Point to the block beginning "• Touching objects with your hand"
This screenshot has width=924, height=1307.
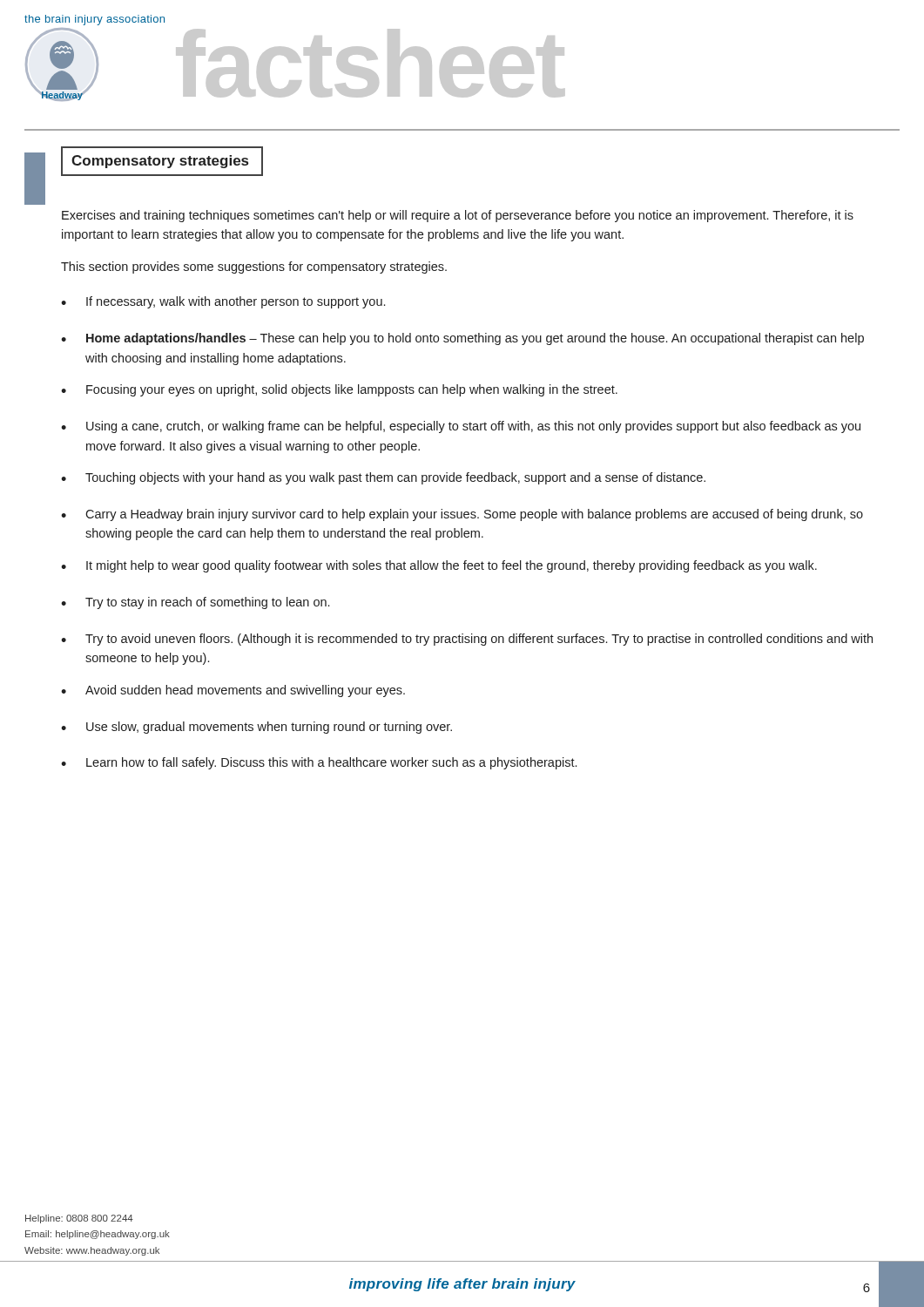coord(470,480)
